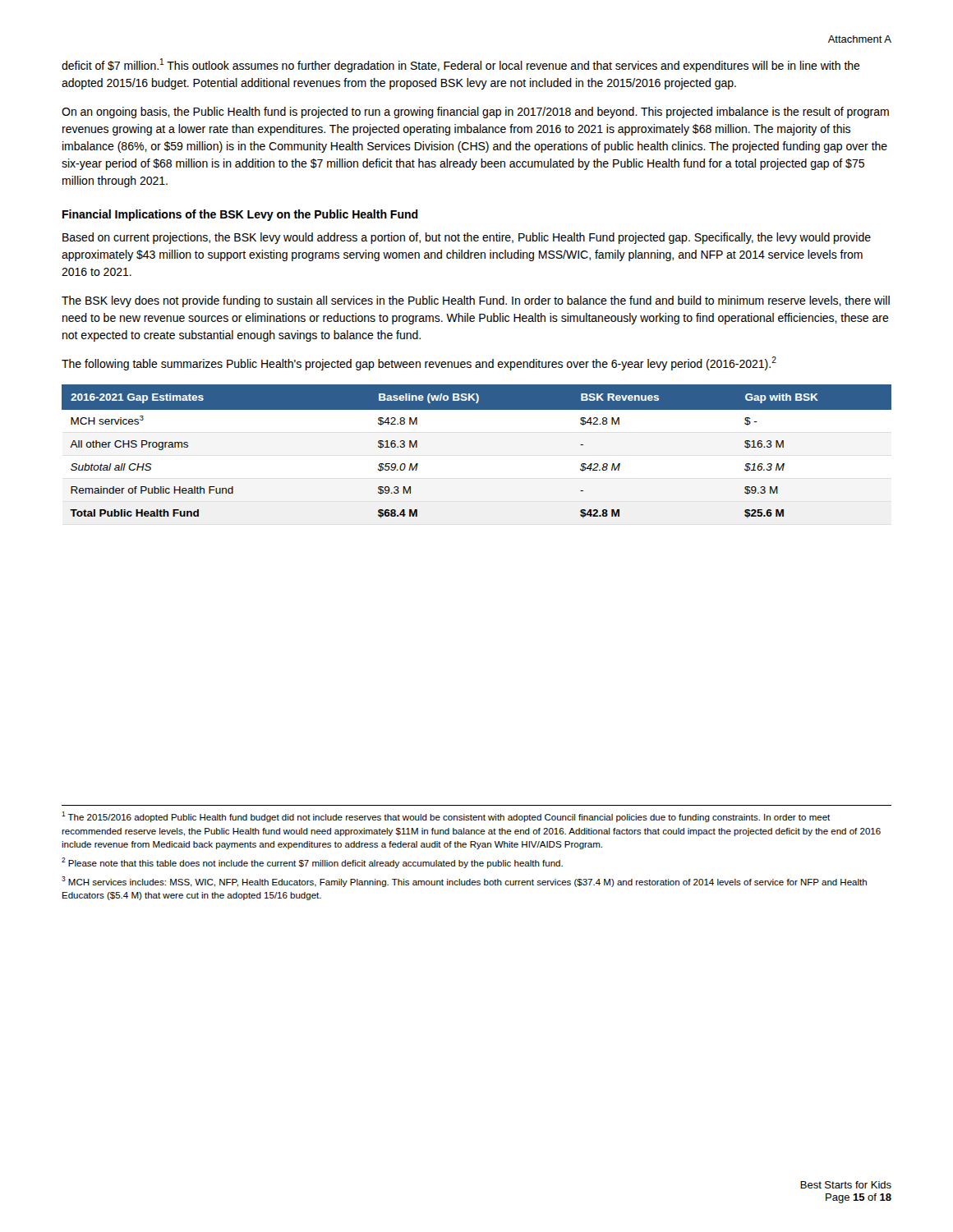
Task: Click on the region starting "The BSK levy does not"
Action: pyautogui.click(x=476, y=318)
